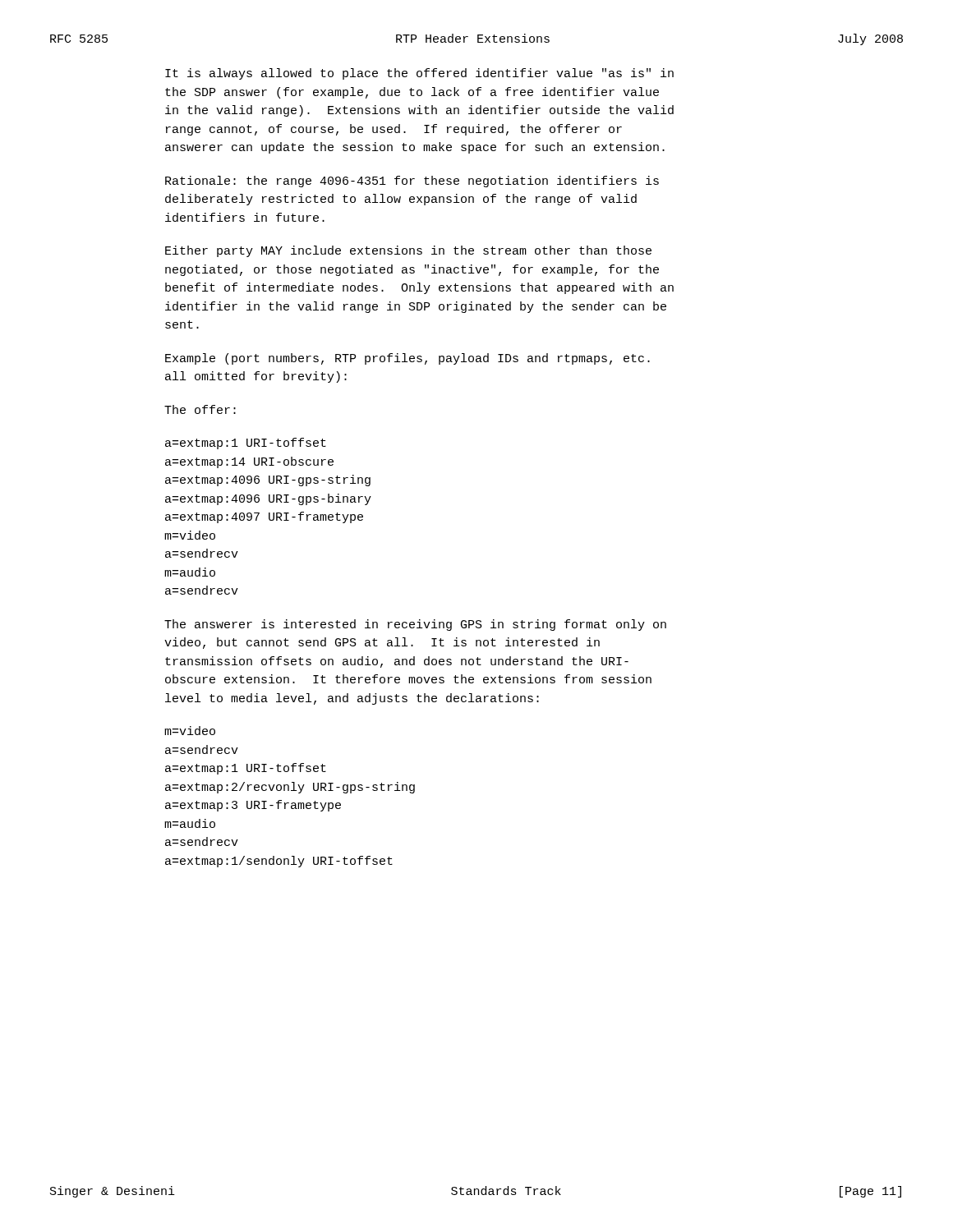Find the text block with the text "m=video a=sendrecv a=extmap:1 URI-toffset a=extmap:2/recvonly URI-gps-string"
The height and width of the screenshot is (1232, 953).
coord(290,797)
